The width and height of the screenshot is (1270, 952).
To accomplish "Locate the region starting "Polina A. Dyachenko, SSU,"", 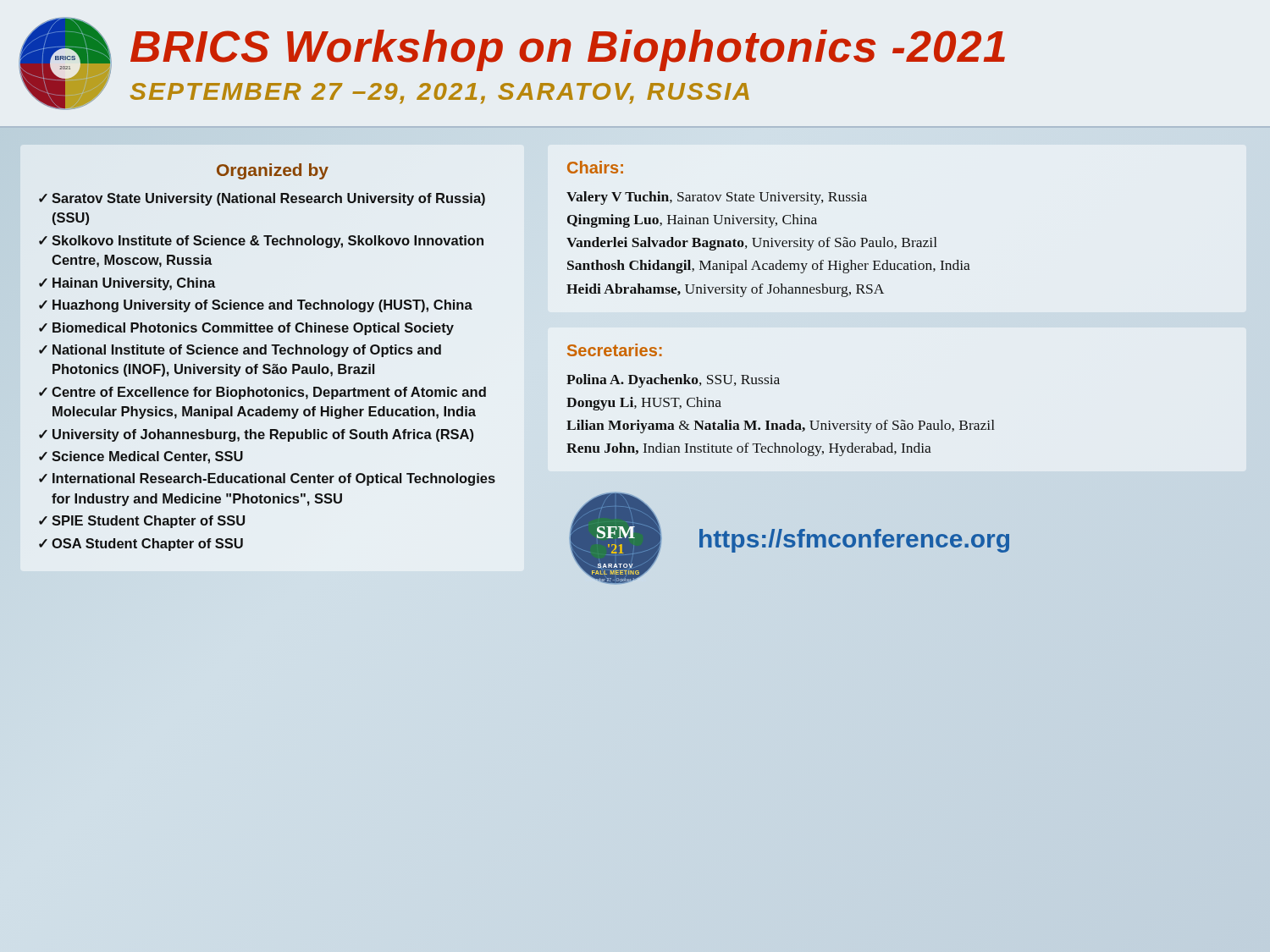I will point(673,379).
